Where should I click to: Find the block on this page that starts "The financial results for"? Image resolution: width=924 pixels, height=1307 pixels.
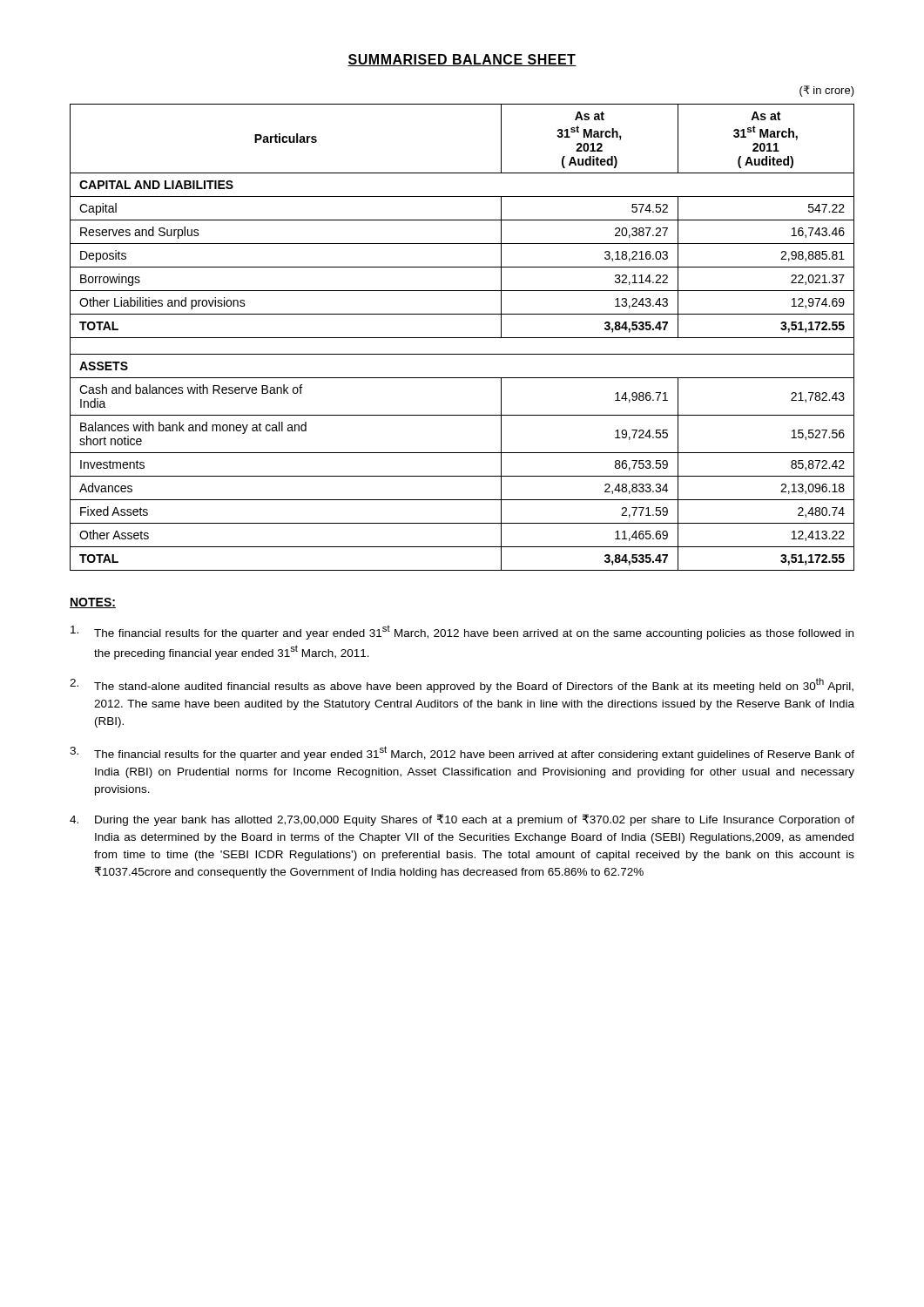(462, 642)
